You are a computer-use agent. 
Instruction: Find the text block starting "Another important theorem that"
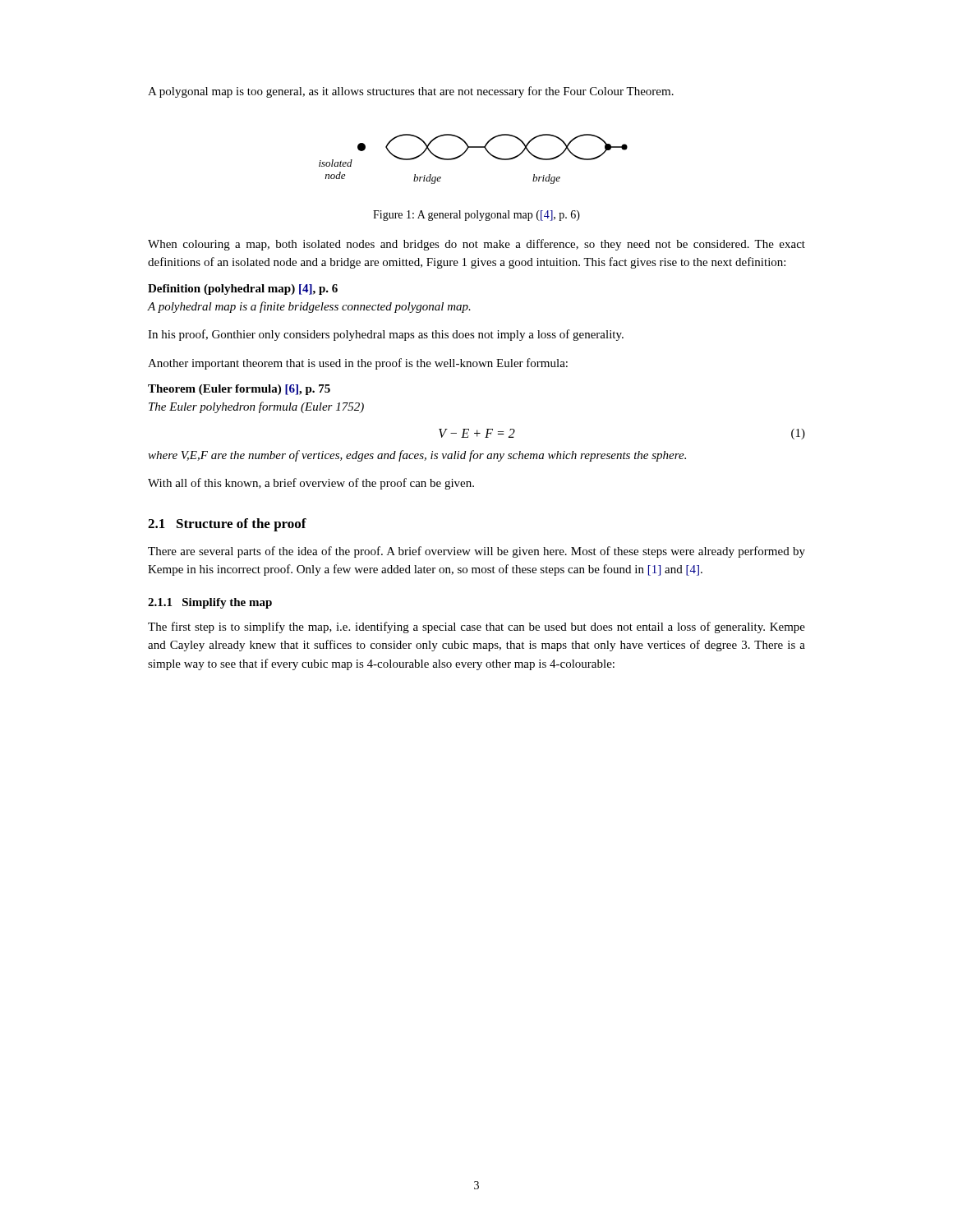[x=476, y=363]
